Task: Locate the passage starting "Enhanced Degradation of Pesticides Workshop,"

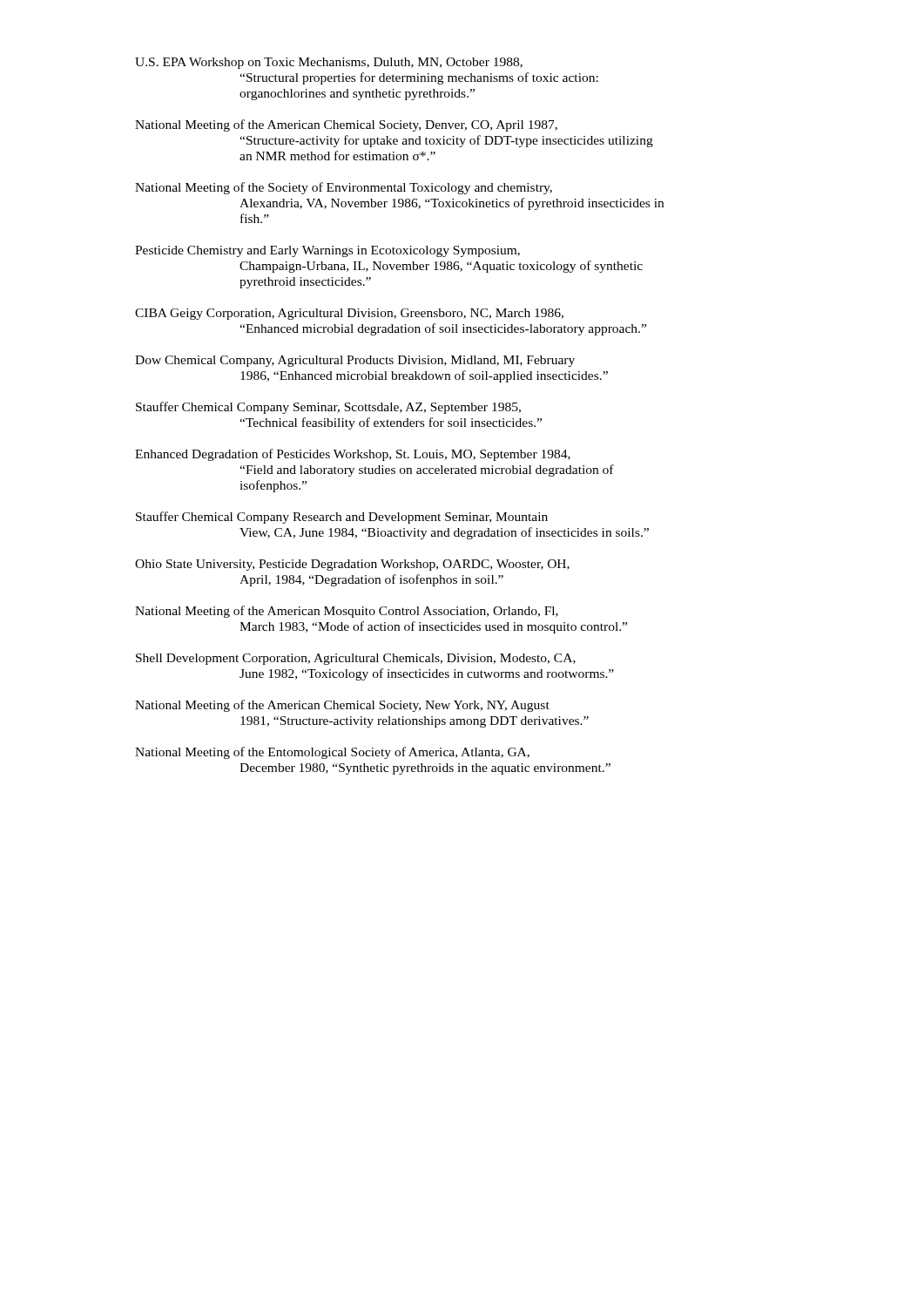Action: click(x=486, y=470)
